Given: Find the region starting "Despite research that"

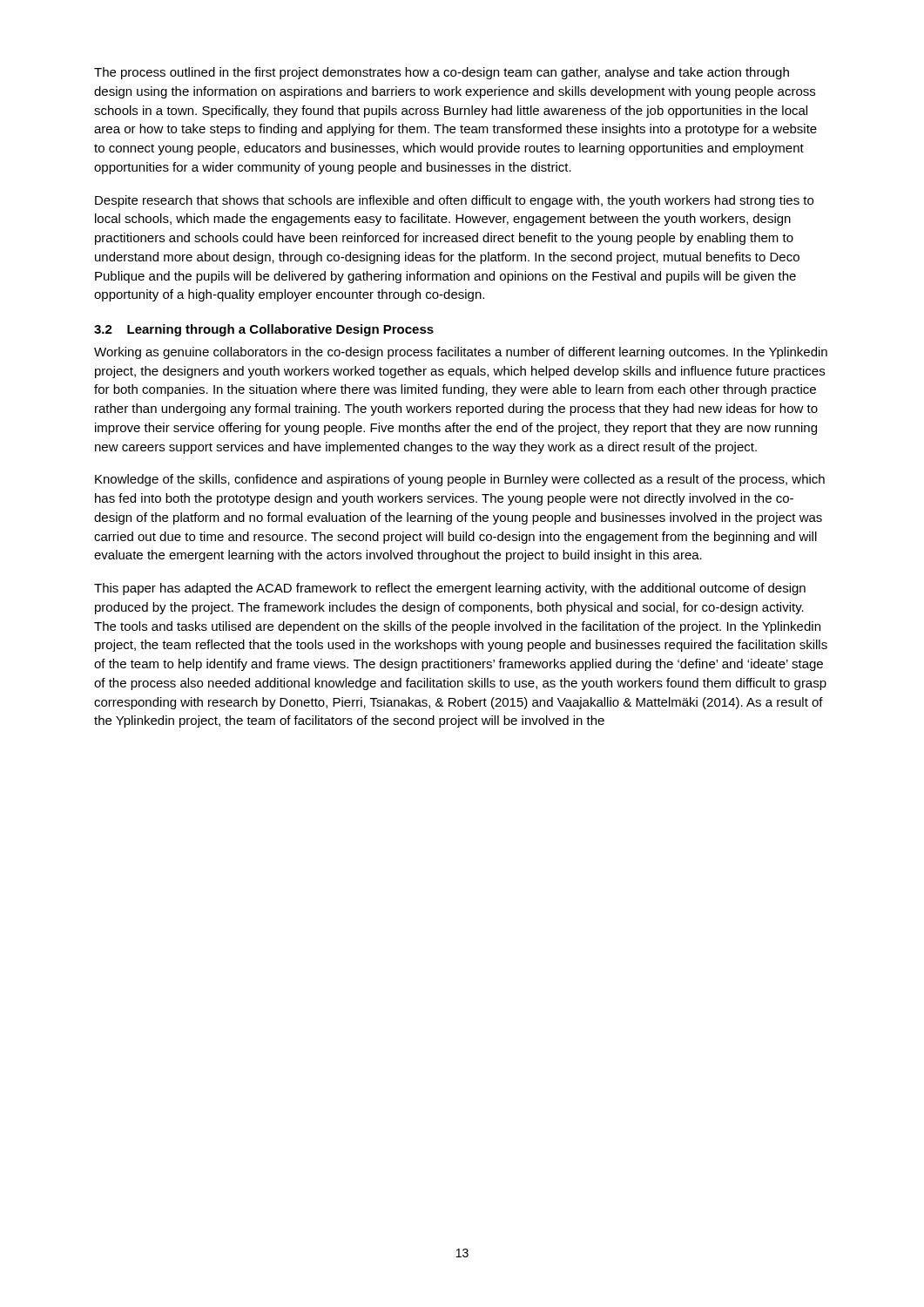Looking at the screenshot, I should [454, 247].
